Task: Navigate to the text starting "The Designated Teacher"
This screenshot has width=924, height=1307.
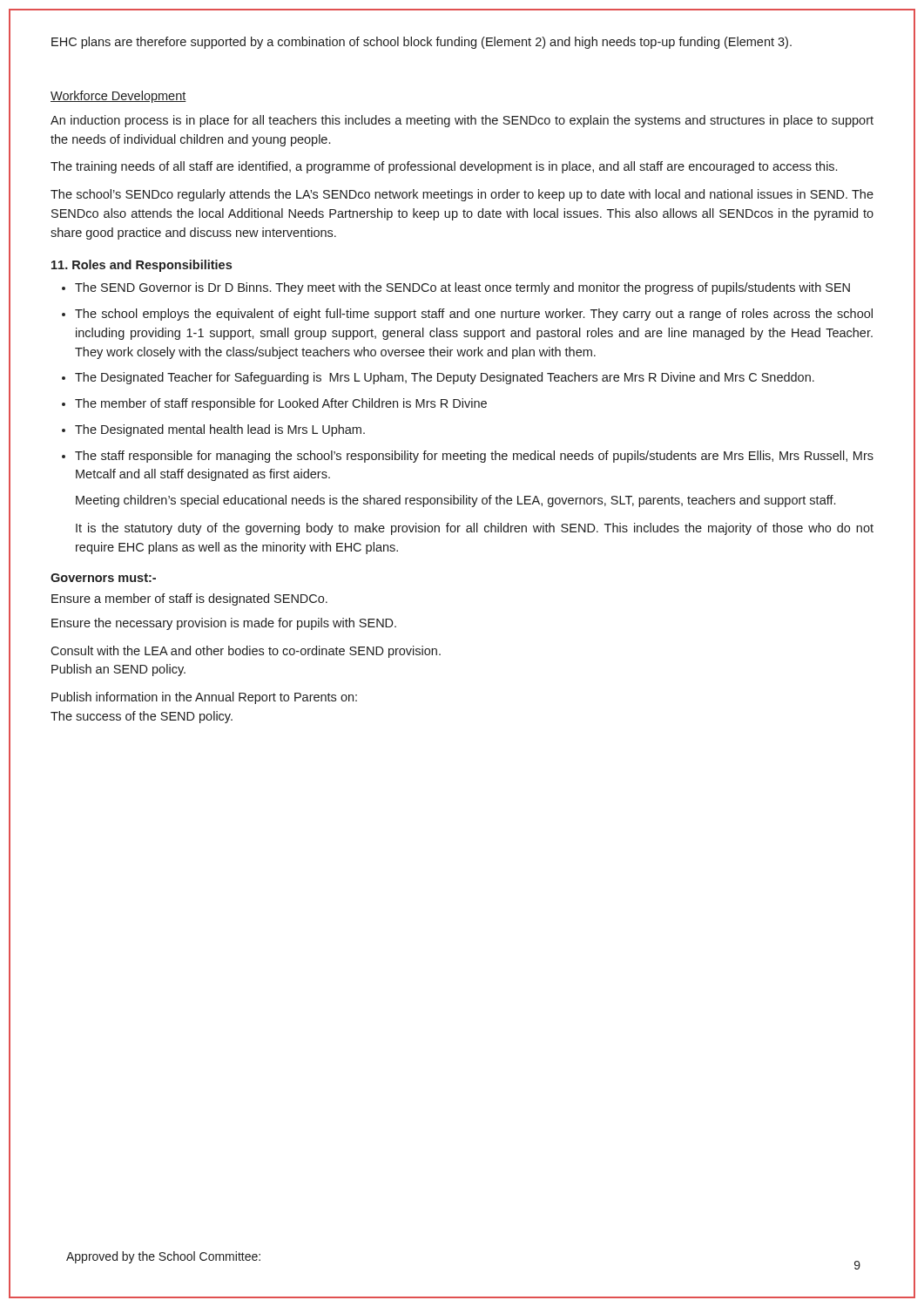Action: coord(445,378)
